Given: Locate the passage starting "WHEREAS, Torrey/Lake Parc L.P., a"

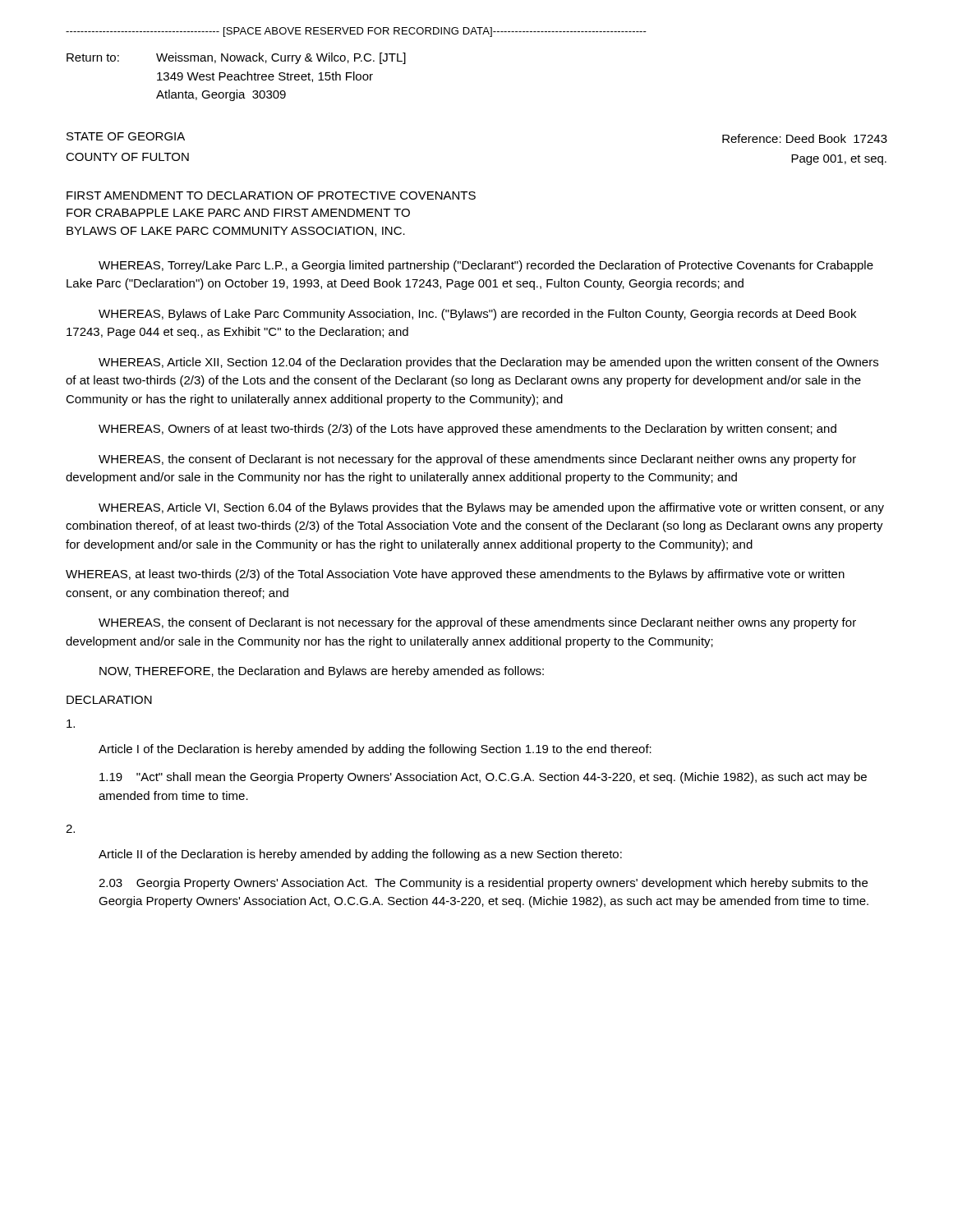Looking at the screenshot, I should pyautogui.click(x=470, y=274).
